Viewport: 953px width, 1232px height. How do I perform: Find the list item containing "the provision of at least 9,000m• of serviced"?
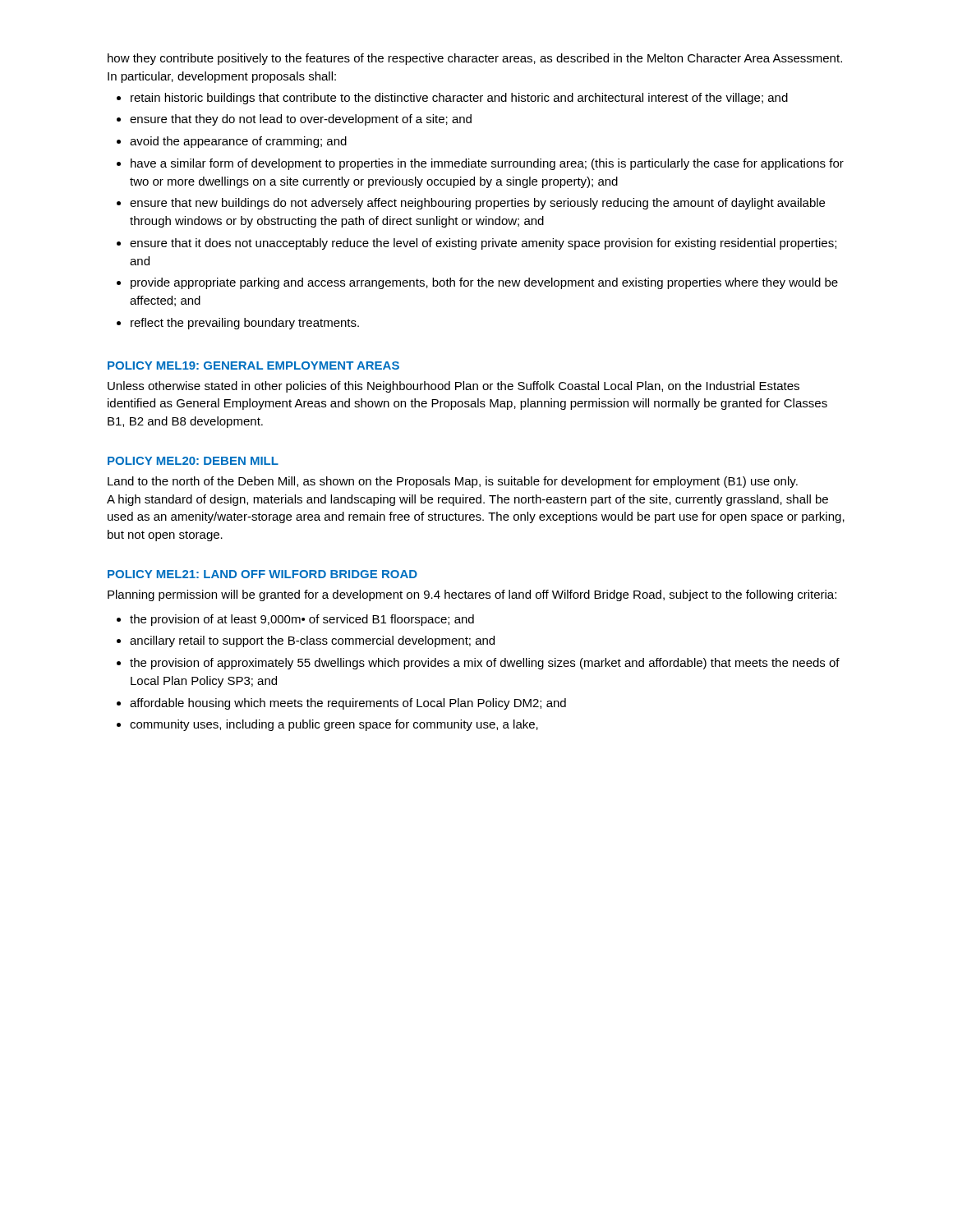pos(302,618)
